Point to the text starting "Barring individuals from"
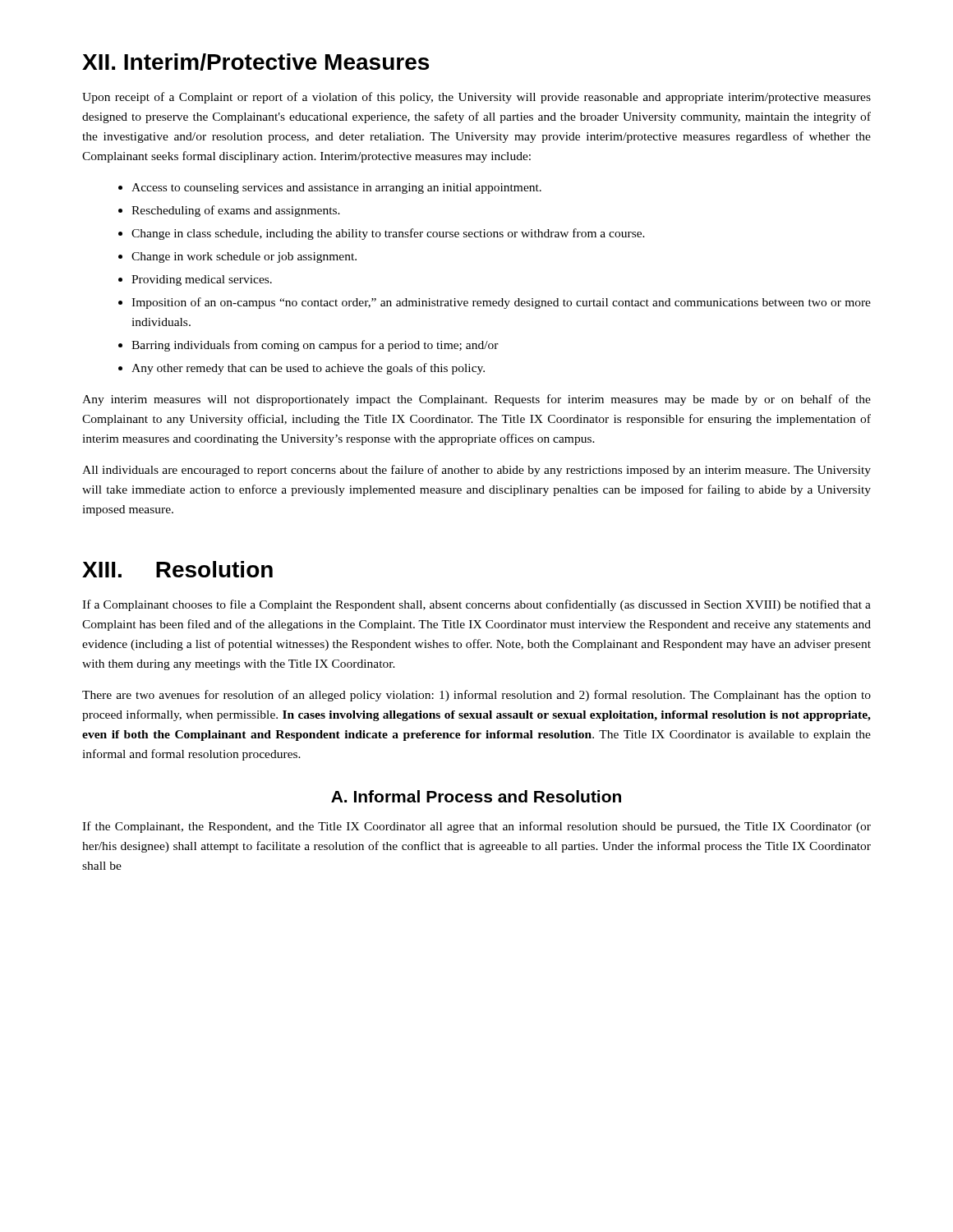Viewport: 953px width, 1232px height. pos(315,345)
